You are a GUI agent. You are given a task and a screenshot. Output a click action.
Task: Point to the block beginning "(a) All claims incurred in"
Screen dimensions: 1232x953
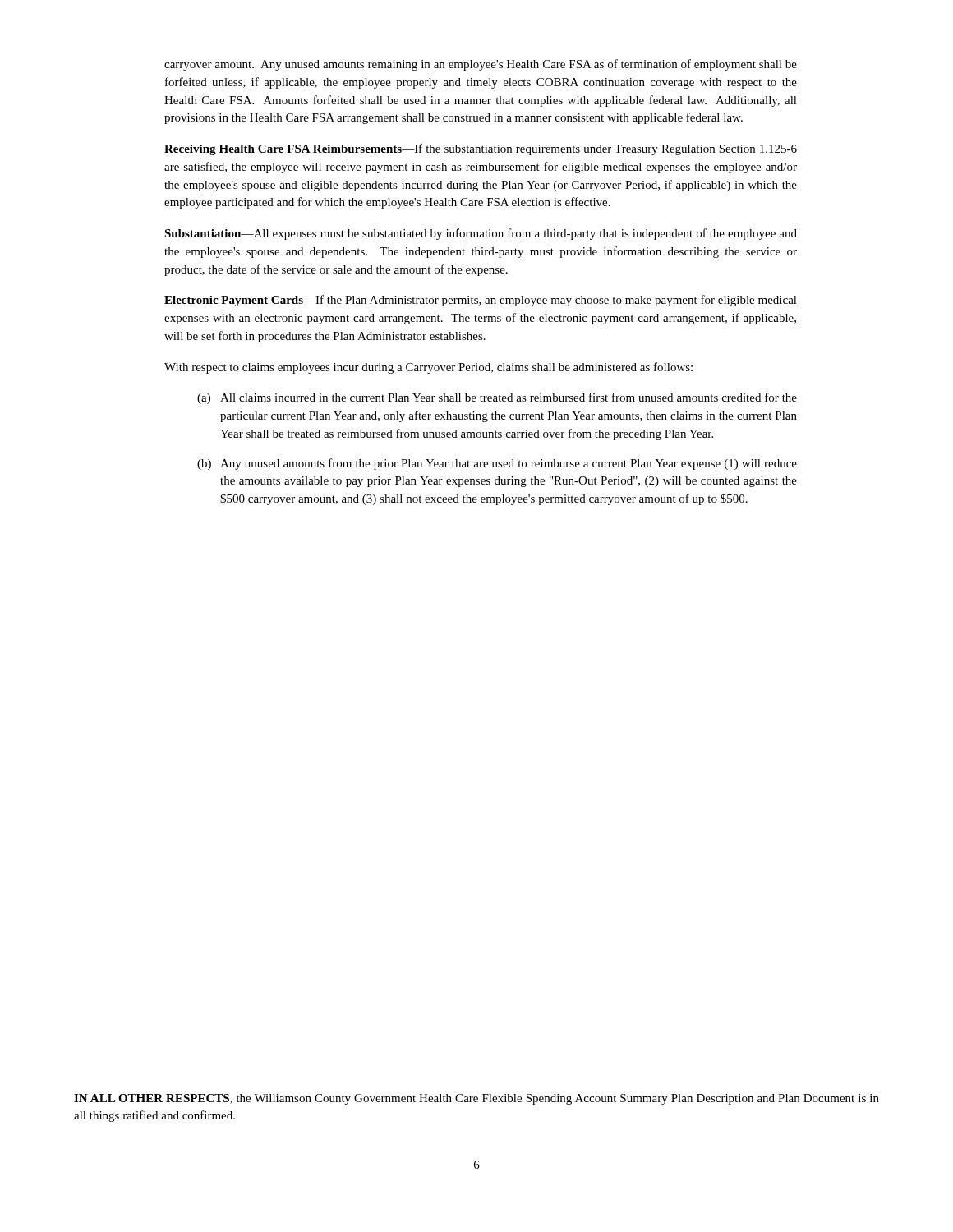(497, 416)
